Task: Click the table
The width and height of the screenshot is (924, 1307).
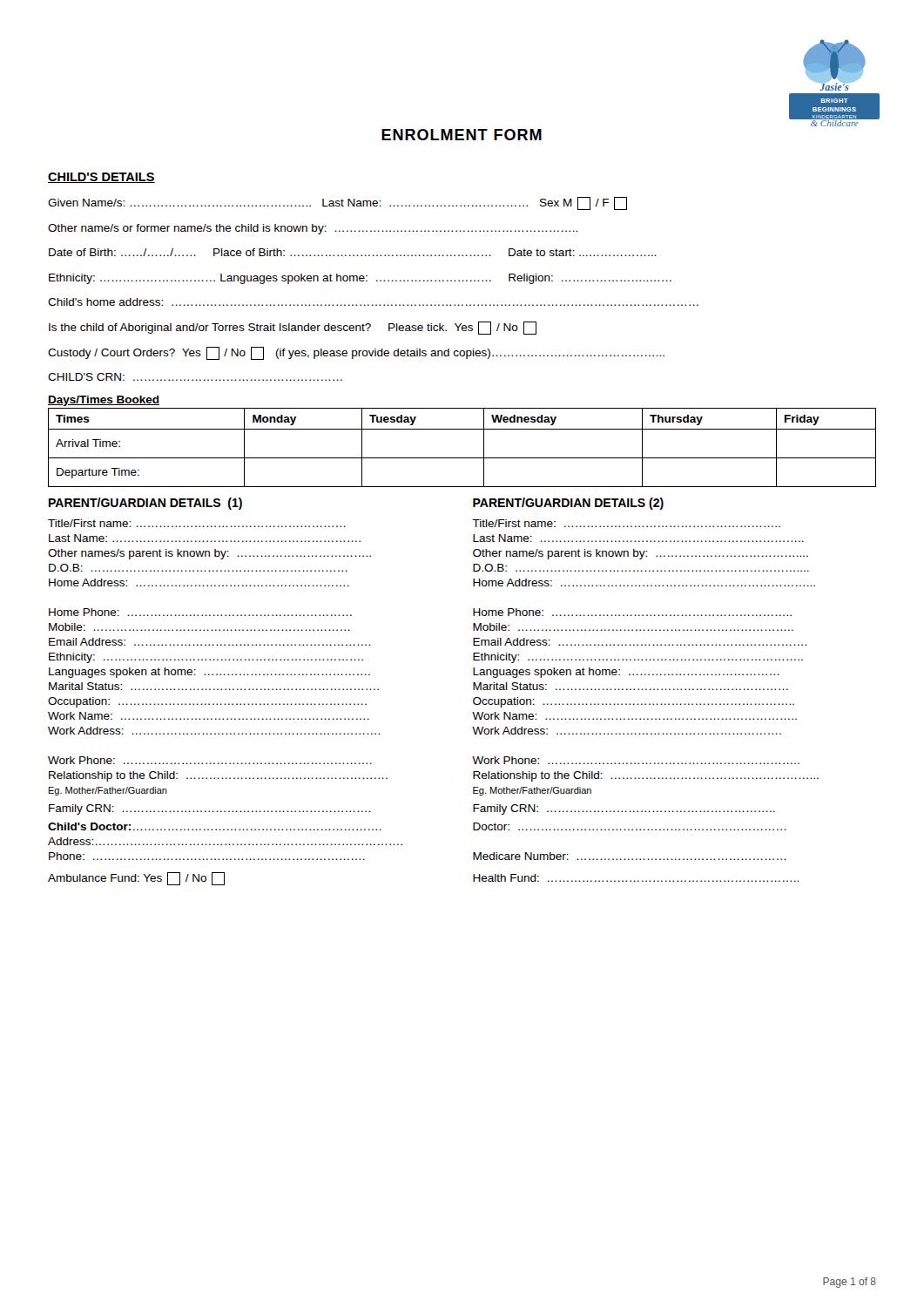Action: point(462,447)
